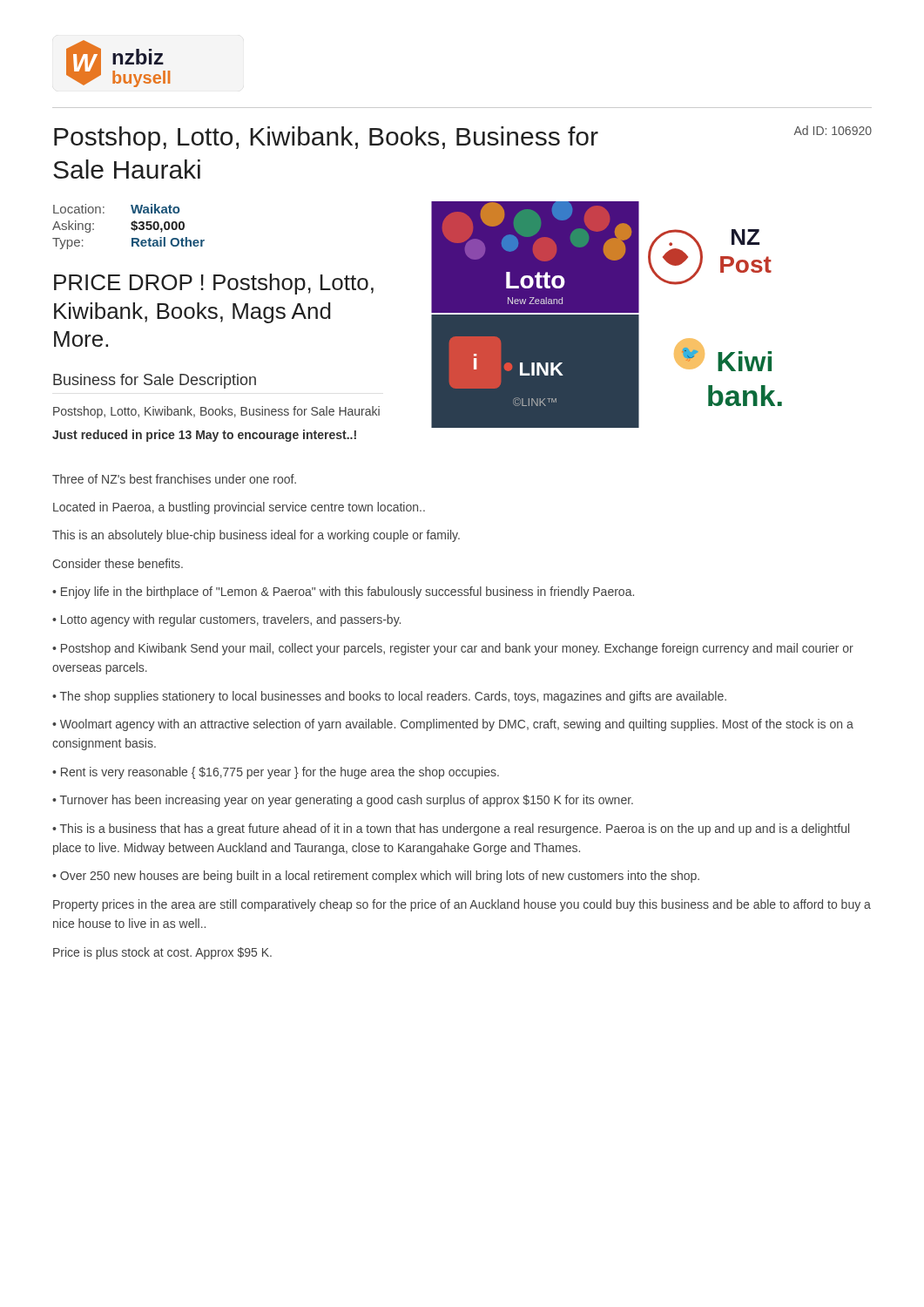924x1307 pixels.
Task: Navigate to the passage starting "Ad ID: 106920"
Action: coord(833,131)
